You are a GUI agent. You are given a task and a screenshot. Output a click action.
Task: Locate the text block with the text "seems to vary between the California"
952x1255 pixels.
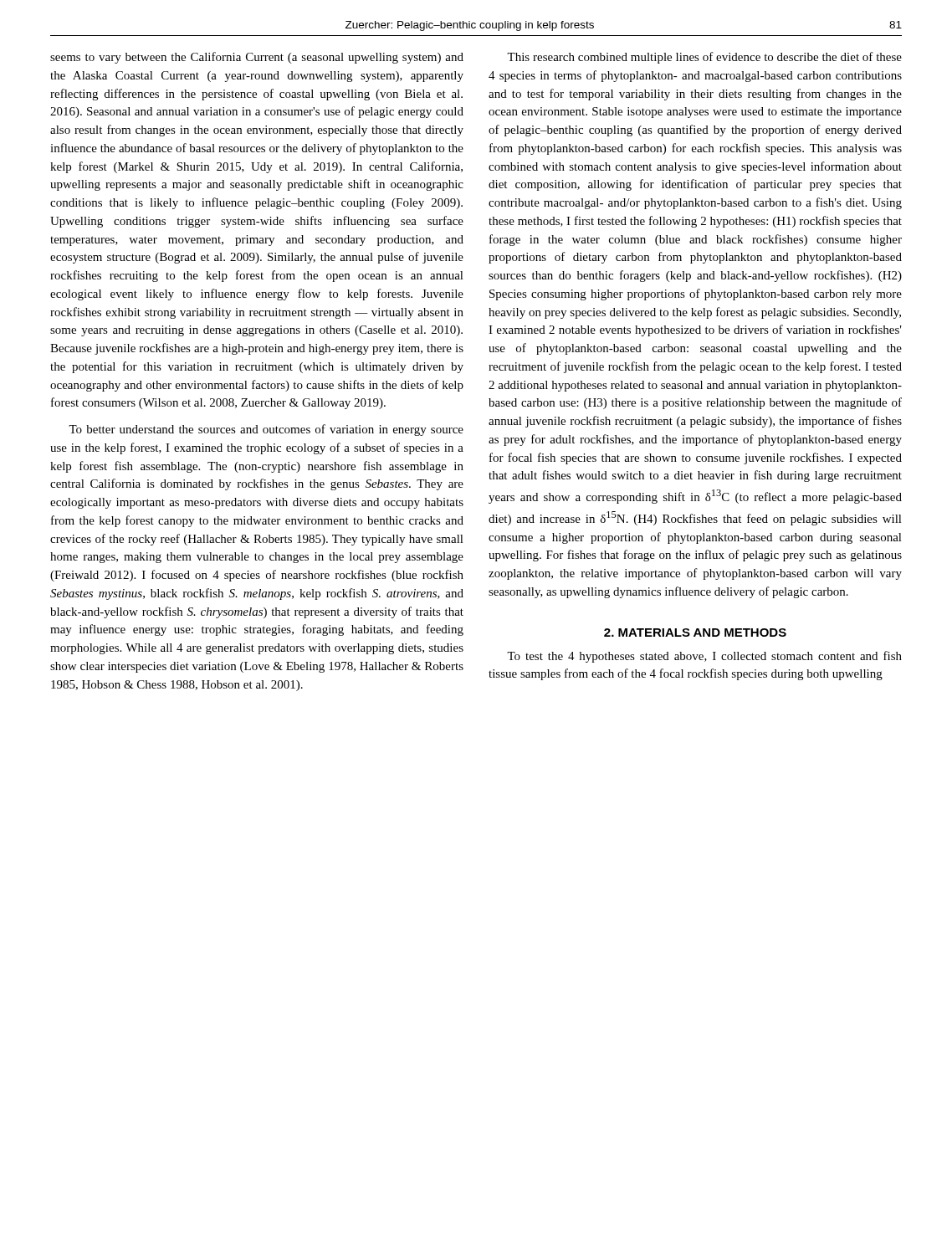click(x=257, y=231)
